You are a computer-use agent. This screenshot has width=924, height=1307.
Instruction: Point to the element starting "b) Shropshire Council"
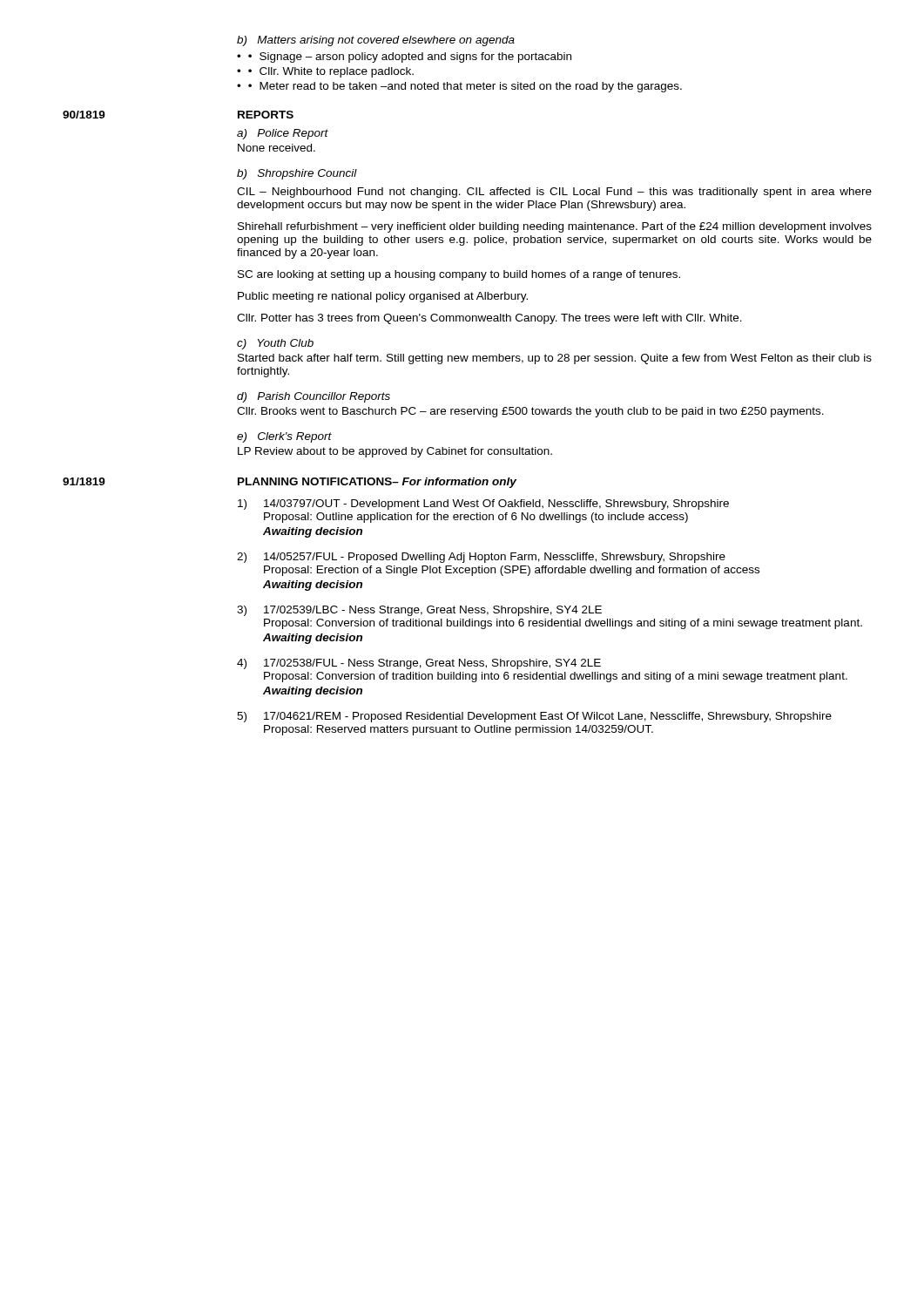pos(297,173)
